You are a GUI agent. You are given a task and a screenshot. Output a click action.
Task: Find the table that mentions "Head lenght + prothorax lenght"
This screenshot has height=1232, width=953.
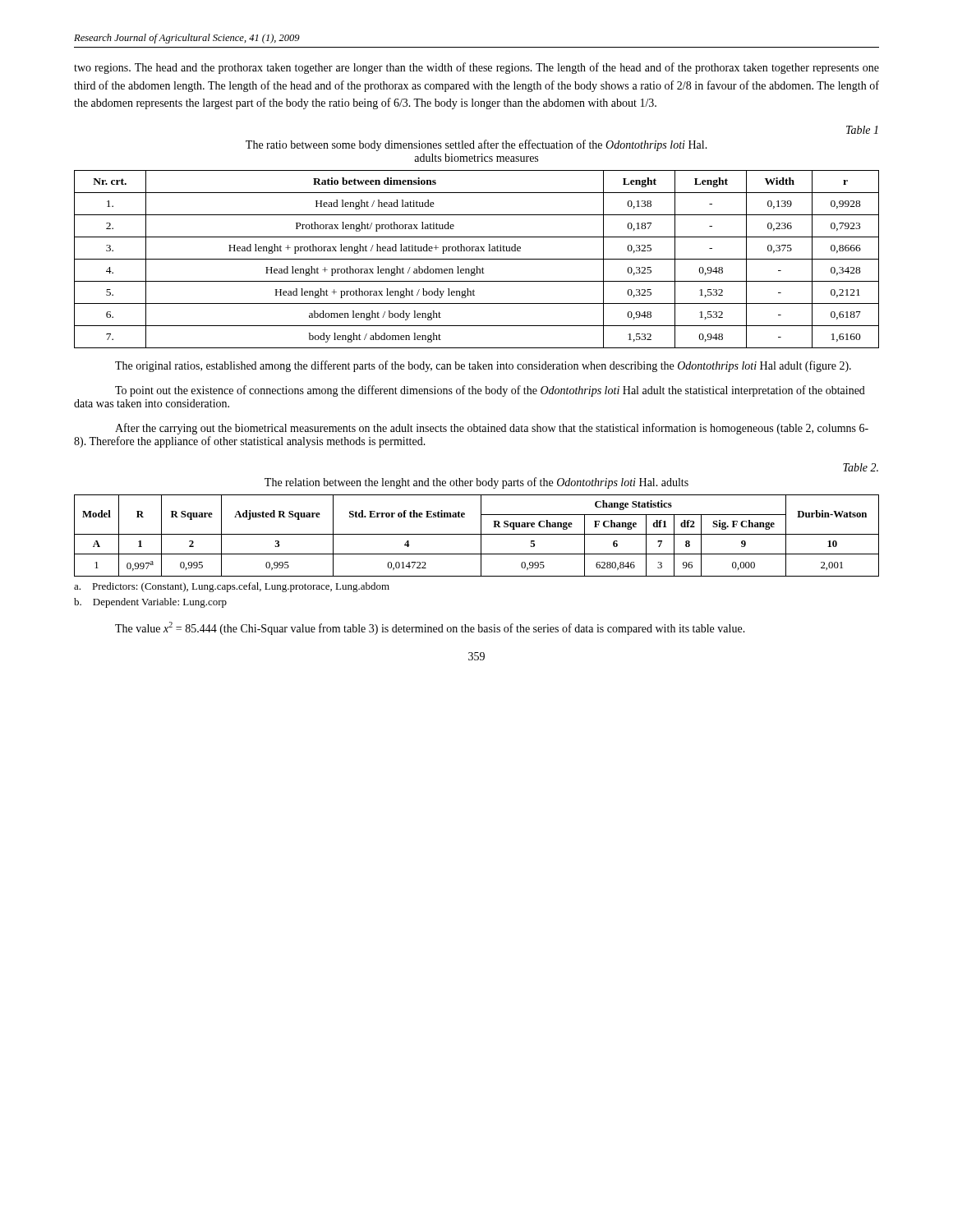click(476, 259)
